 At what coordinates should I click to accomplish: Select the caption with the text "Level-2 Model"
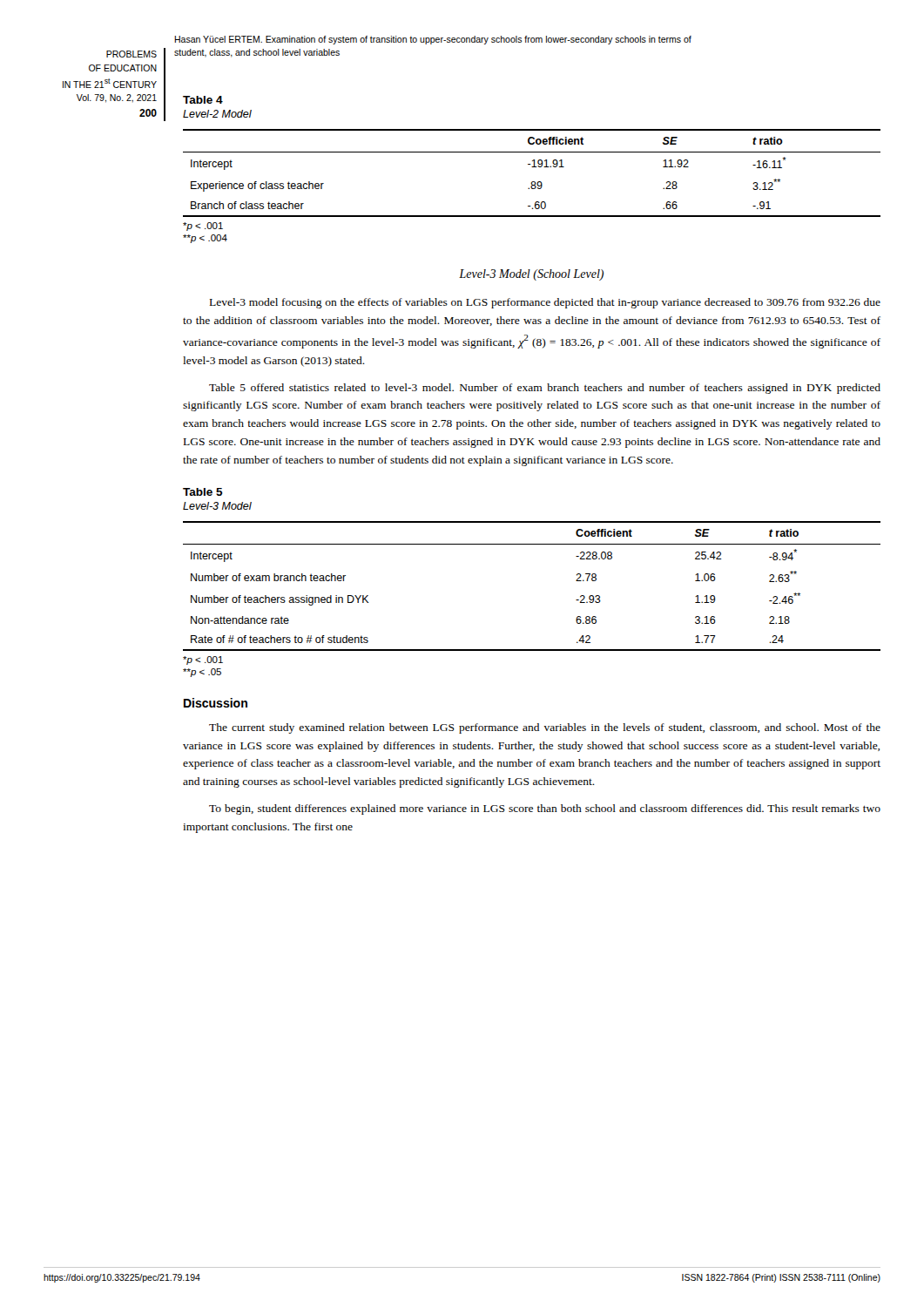(217, 114)
